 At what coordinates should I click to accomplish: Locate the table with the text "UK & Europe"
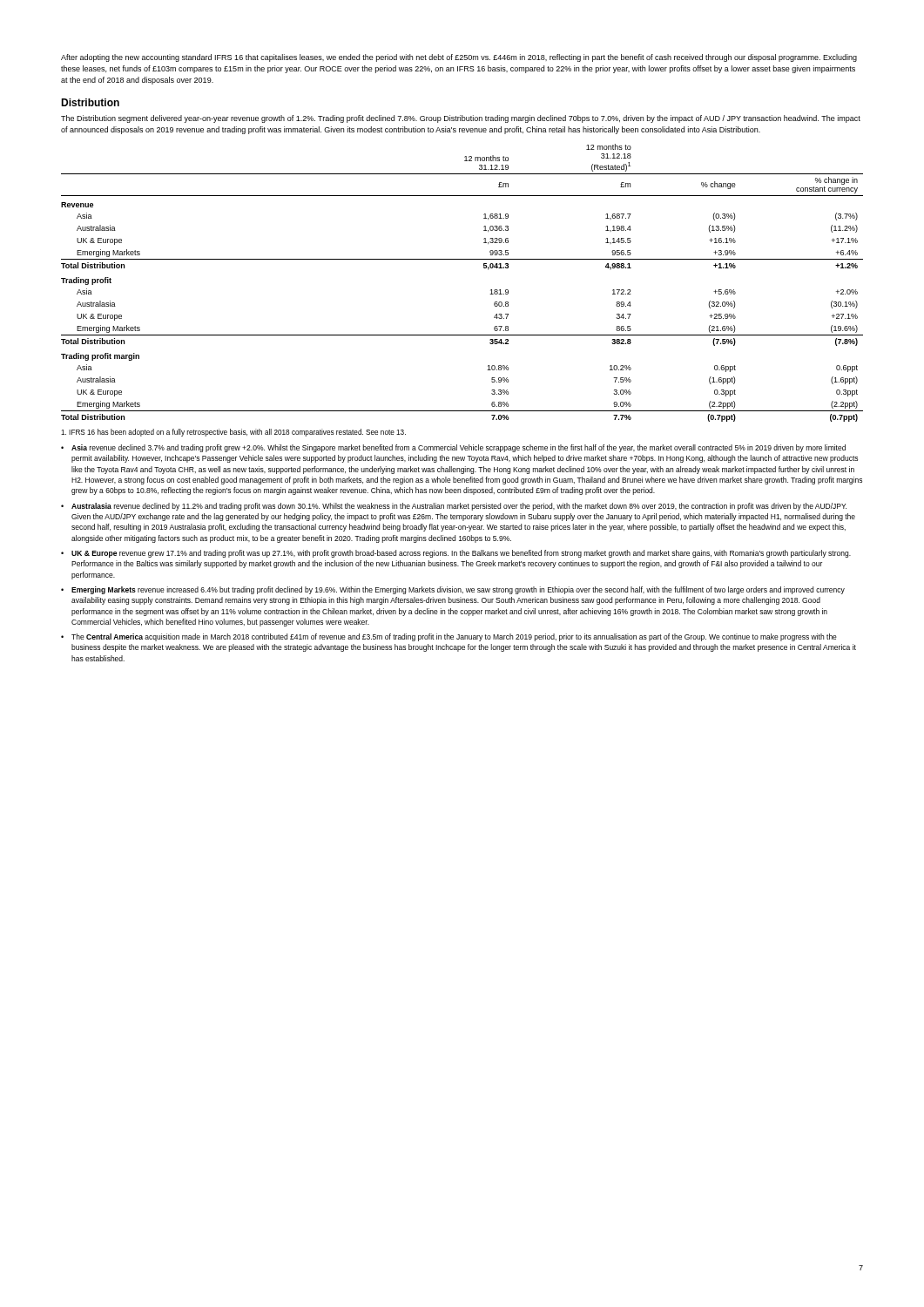click(462, 283)
